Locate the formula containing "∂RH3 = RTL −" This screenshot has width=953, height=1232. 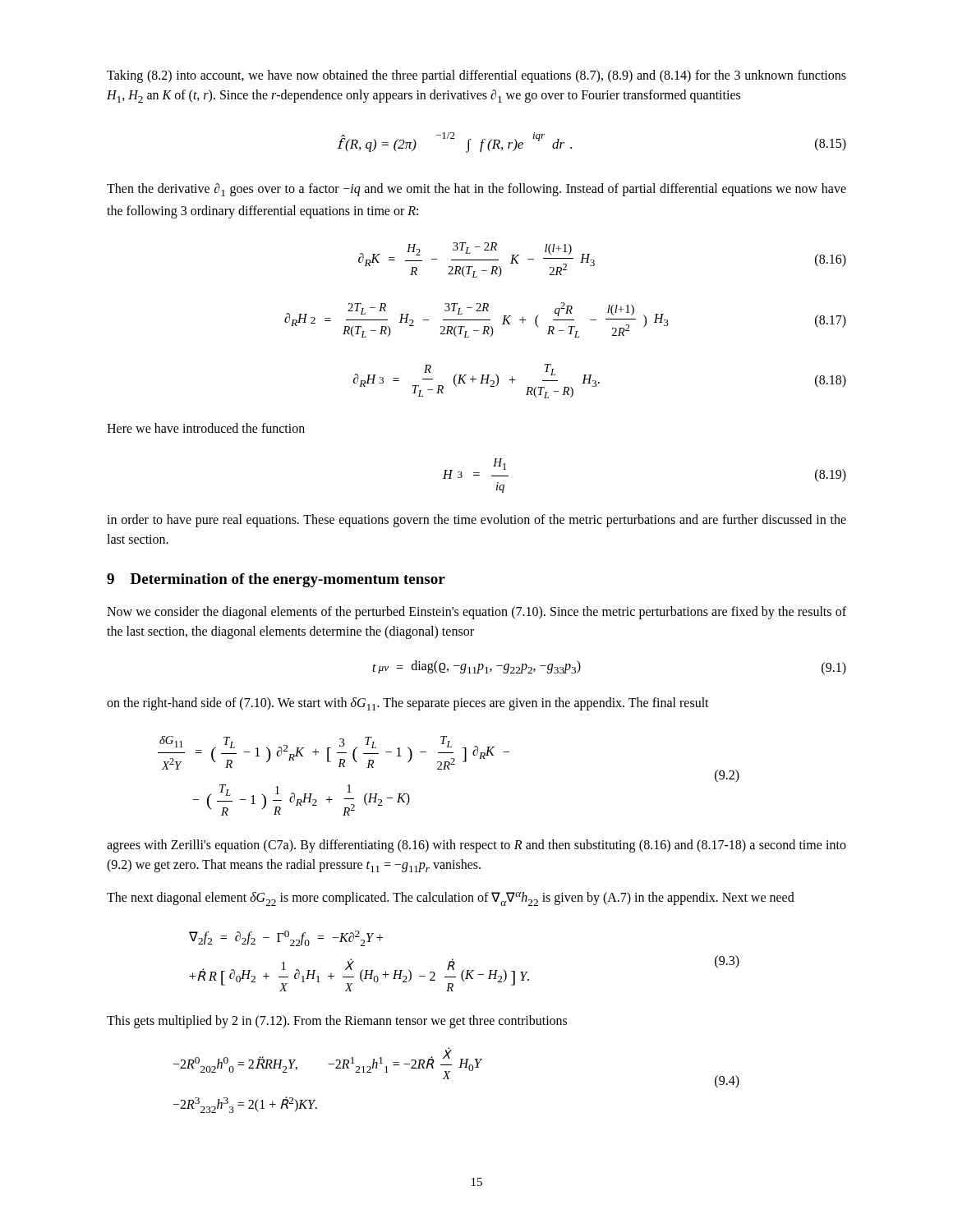[599, 381]
